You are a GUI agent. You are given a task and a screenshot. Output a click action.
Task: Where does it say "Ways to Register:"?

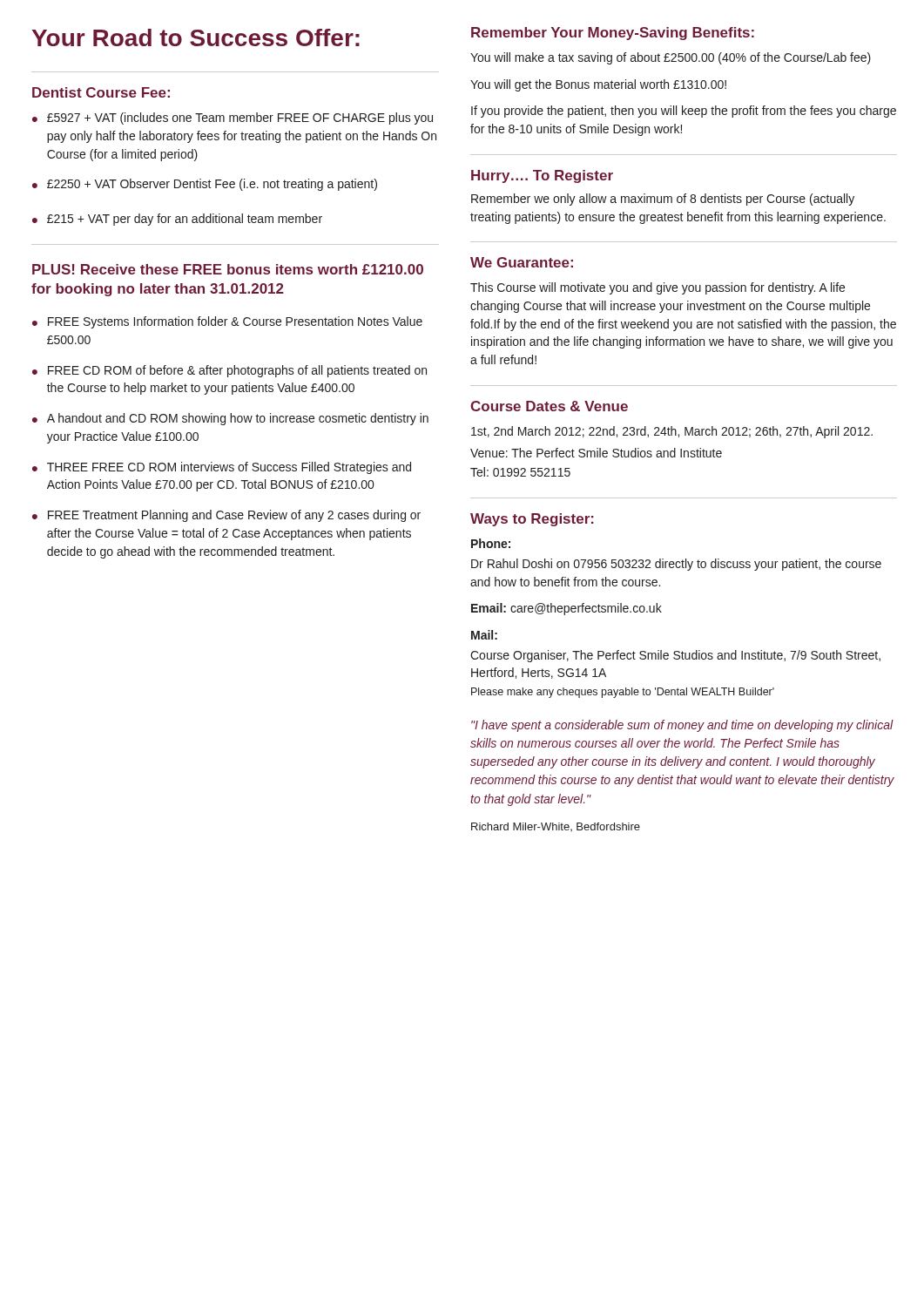(x=532, y=520)
